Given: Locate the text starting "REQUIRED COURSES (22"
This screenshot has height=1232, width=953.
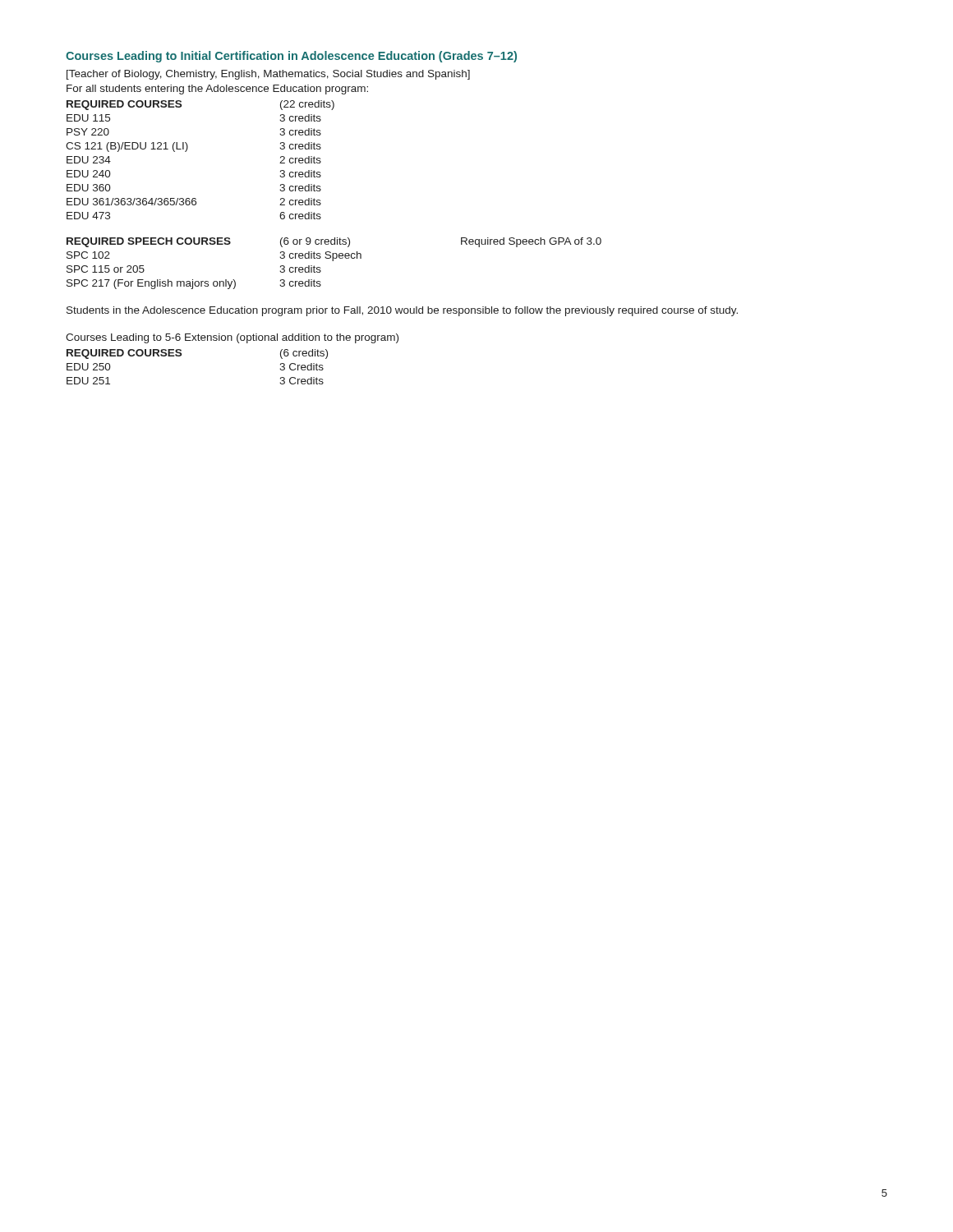Looking at the screenshot, I should coord(120,106).
